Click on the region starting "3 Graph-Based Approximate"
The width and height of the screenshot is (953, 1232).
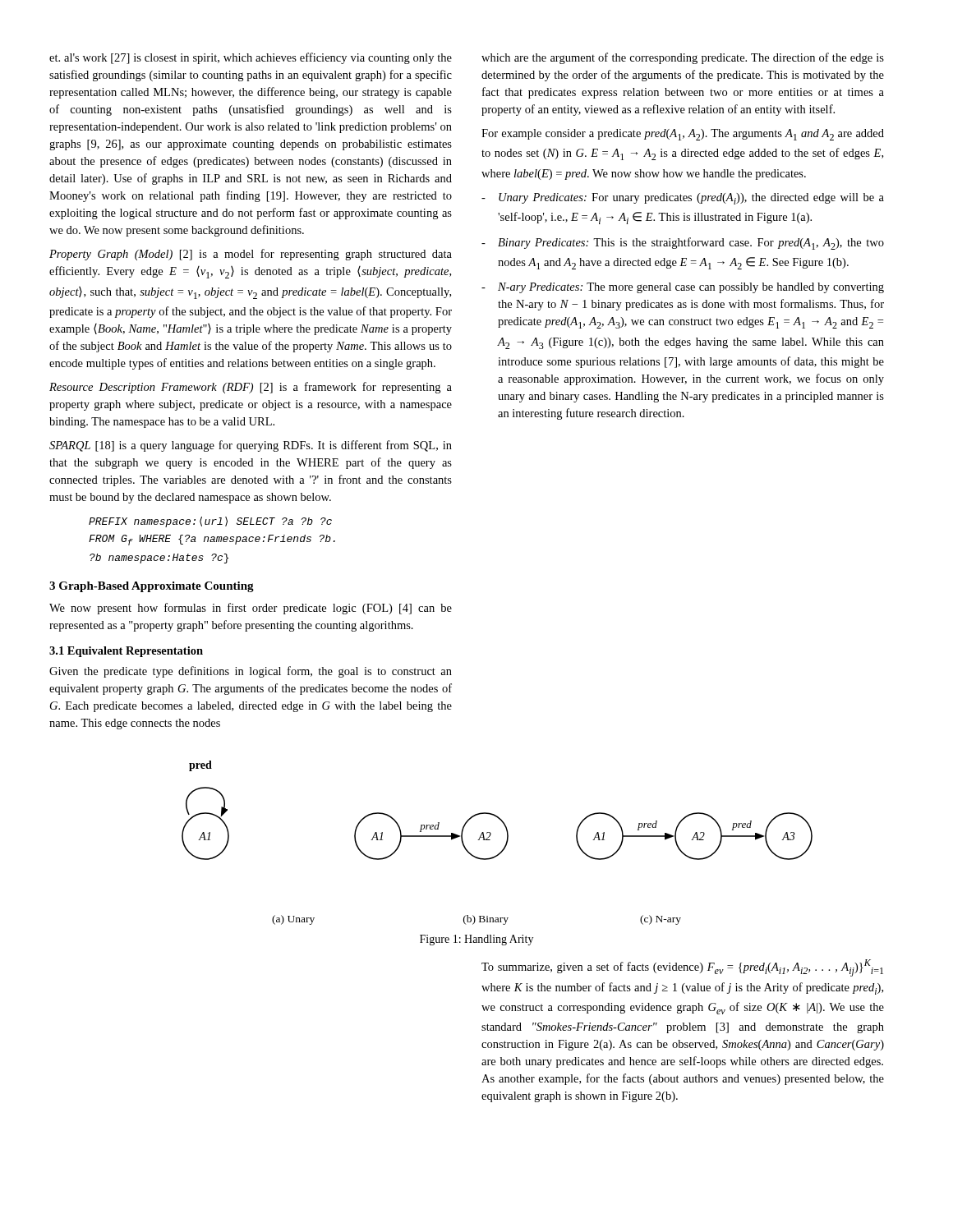251,586
